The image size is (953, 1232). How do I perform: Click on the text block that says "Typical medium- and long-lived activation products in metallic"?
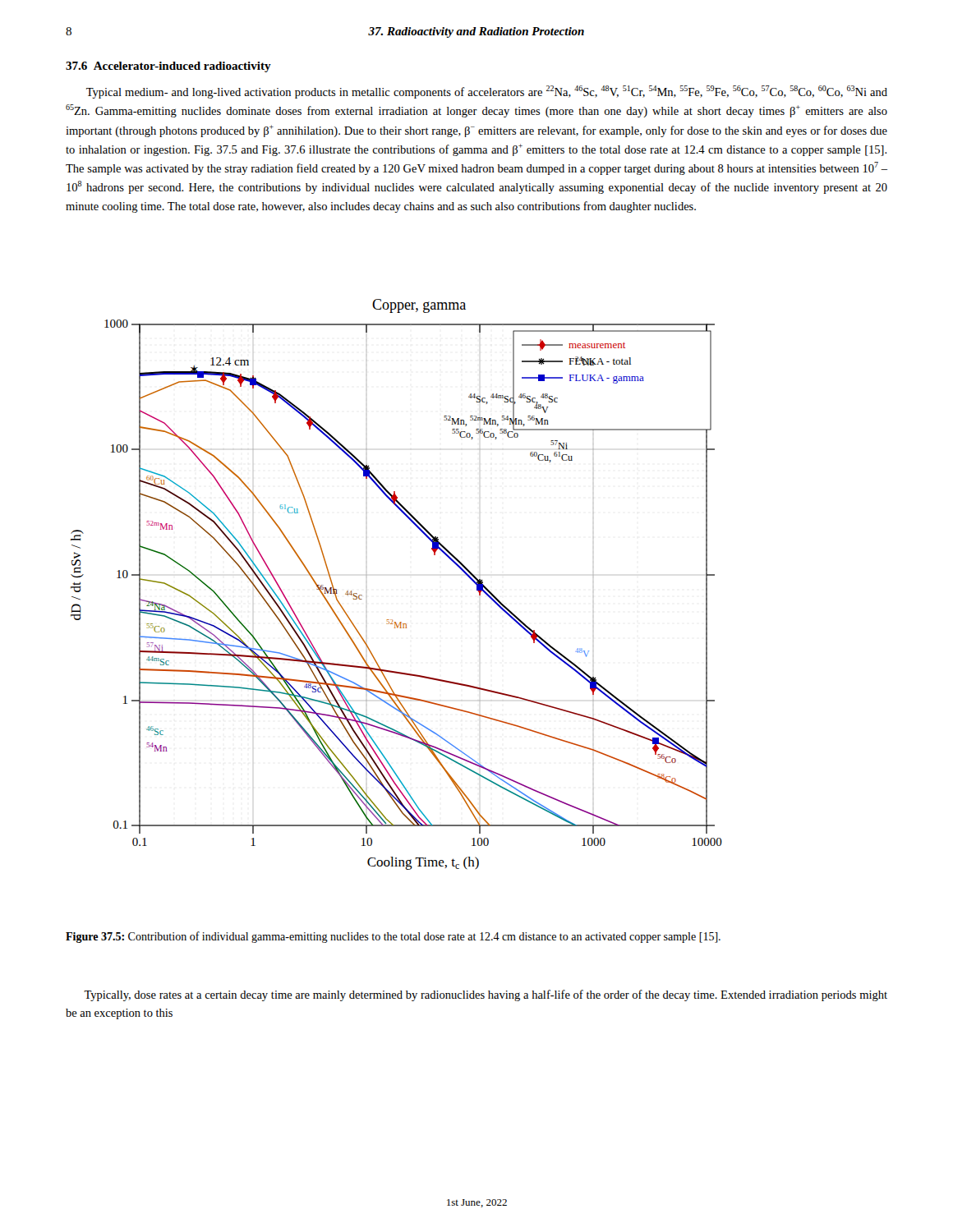coord(476,148)
